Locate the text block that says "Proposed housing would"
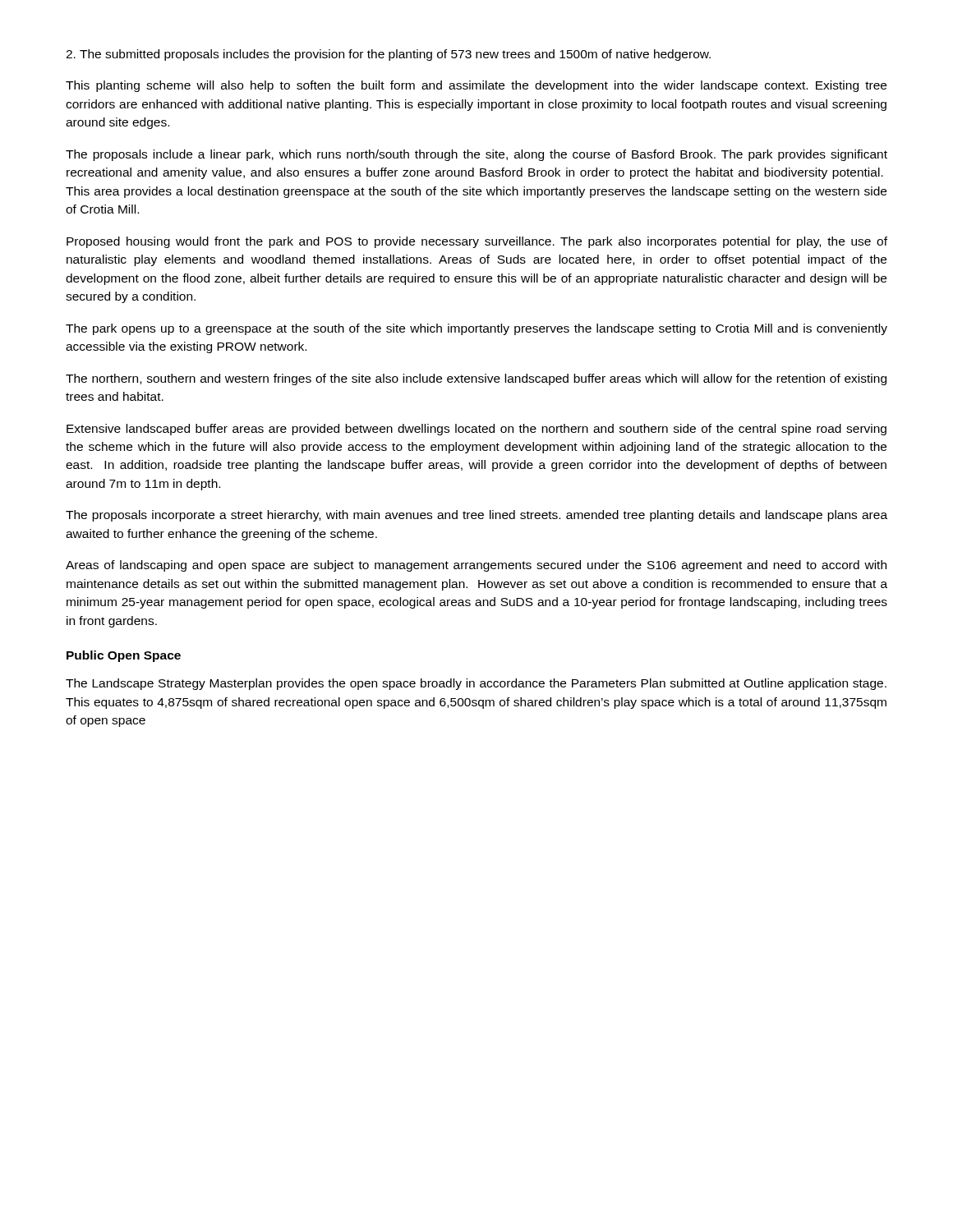The width and height of the screenshot is (953, 1232). click(476, 269)
